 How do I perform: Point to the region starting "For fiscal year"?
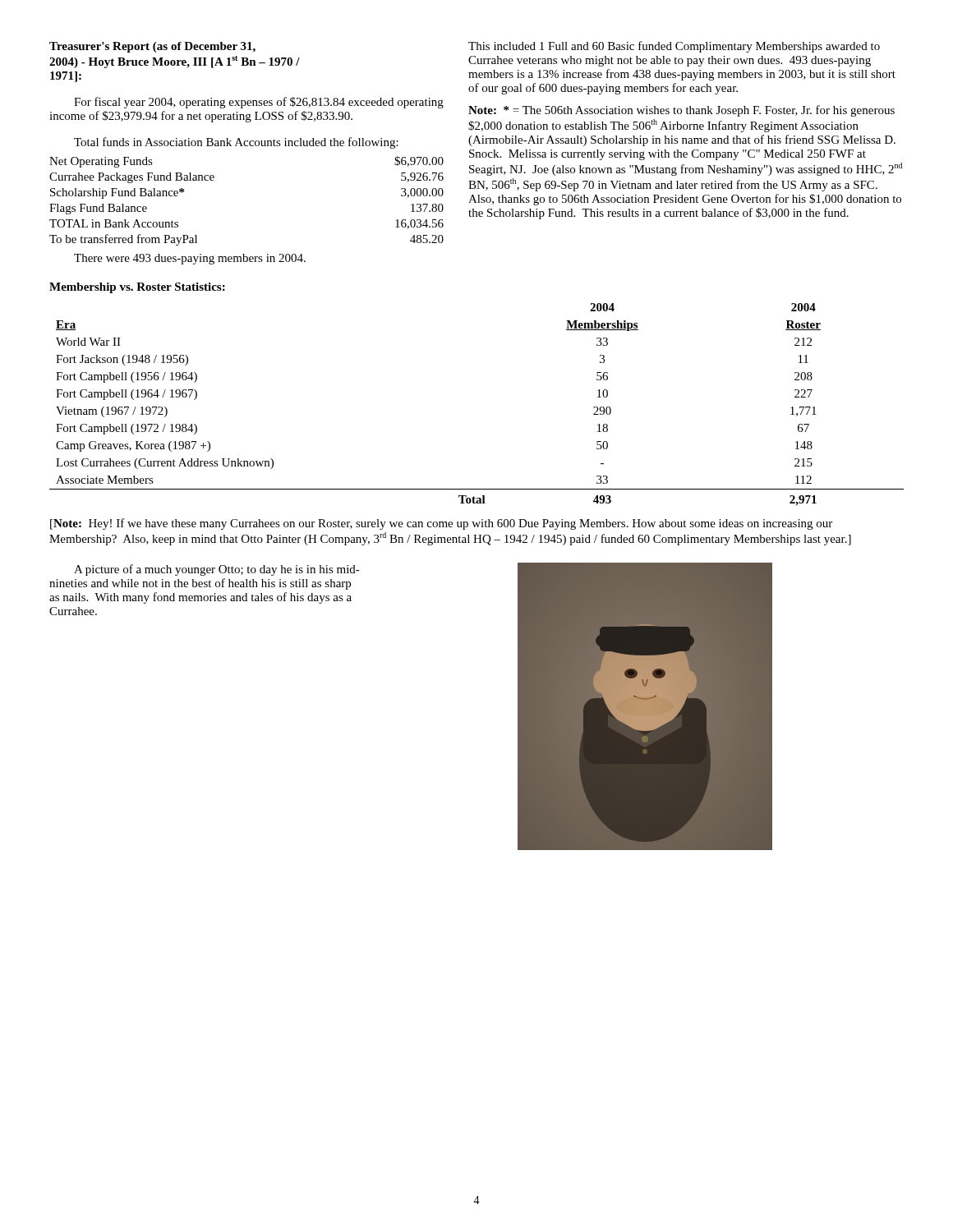point(246,109)
